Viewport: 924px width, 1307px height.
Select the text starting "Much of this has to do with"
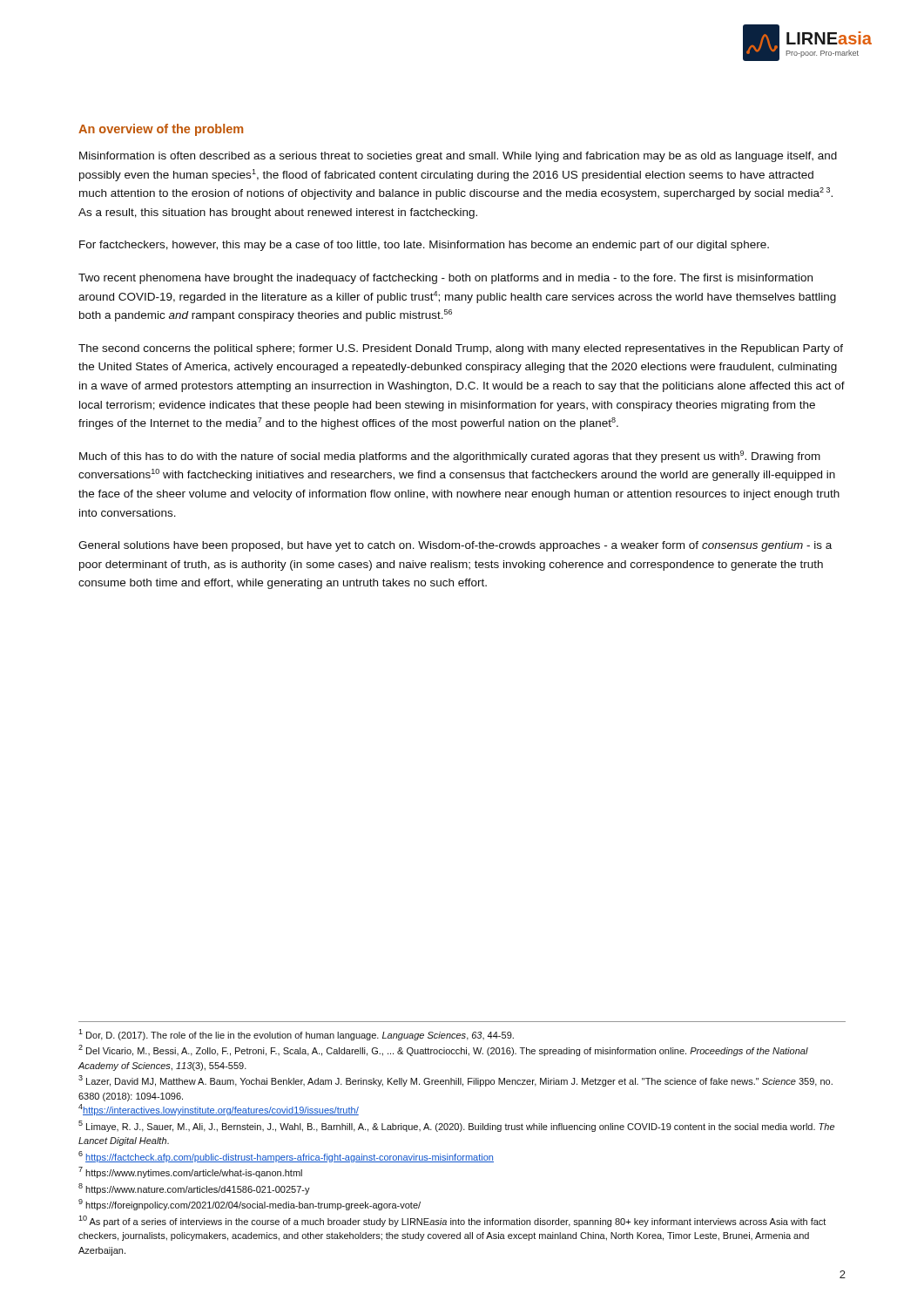[x=459, y=483]
